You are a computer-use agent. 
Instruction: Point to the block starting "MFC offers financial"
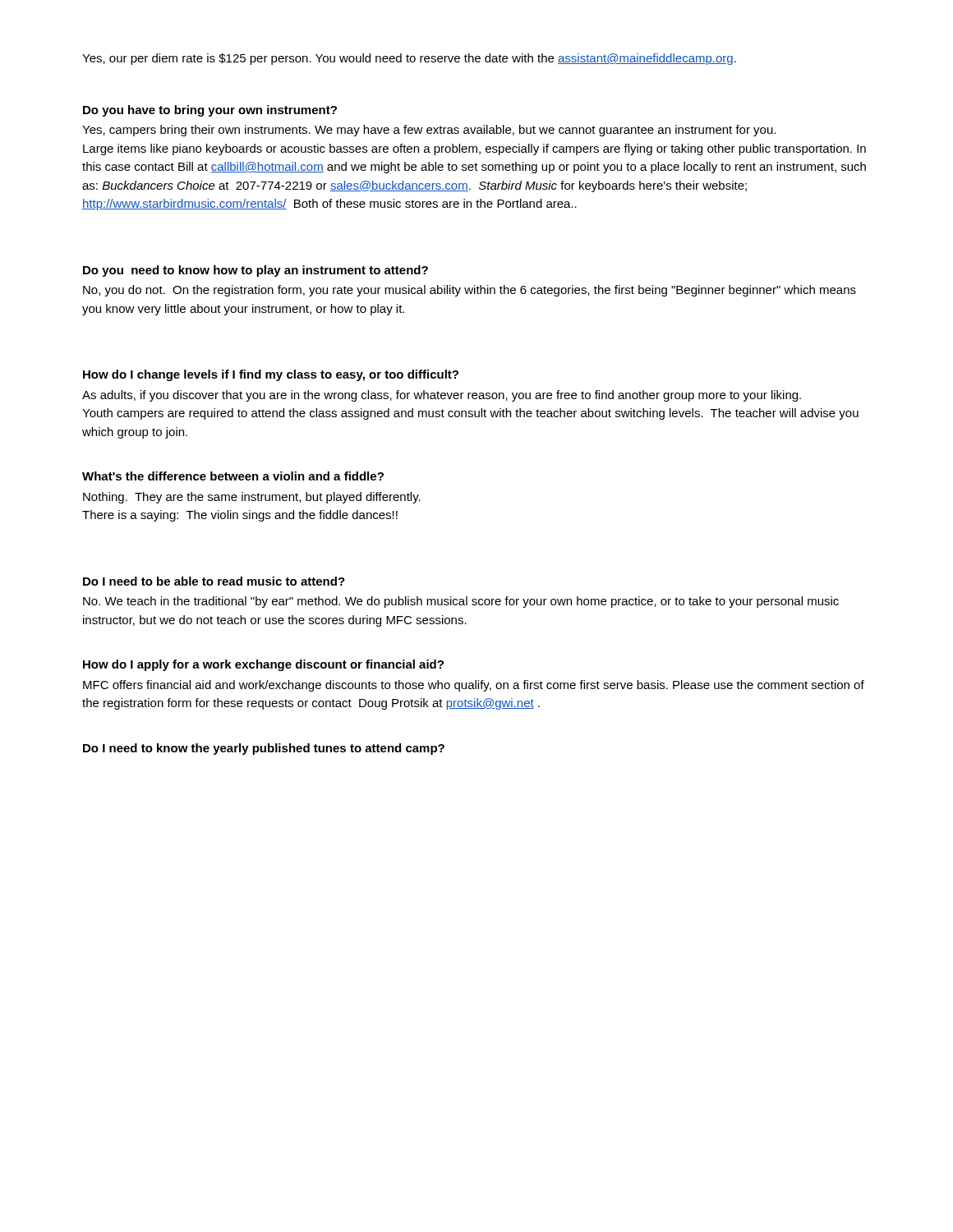click(473, 693)
